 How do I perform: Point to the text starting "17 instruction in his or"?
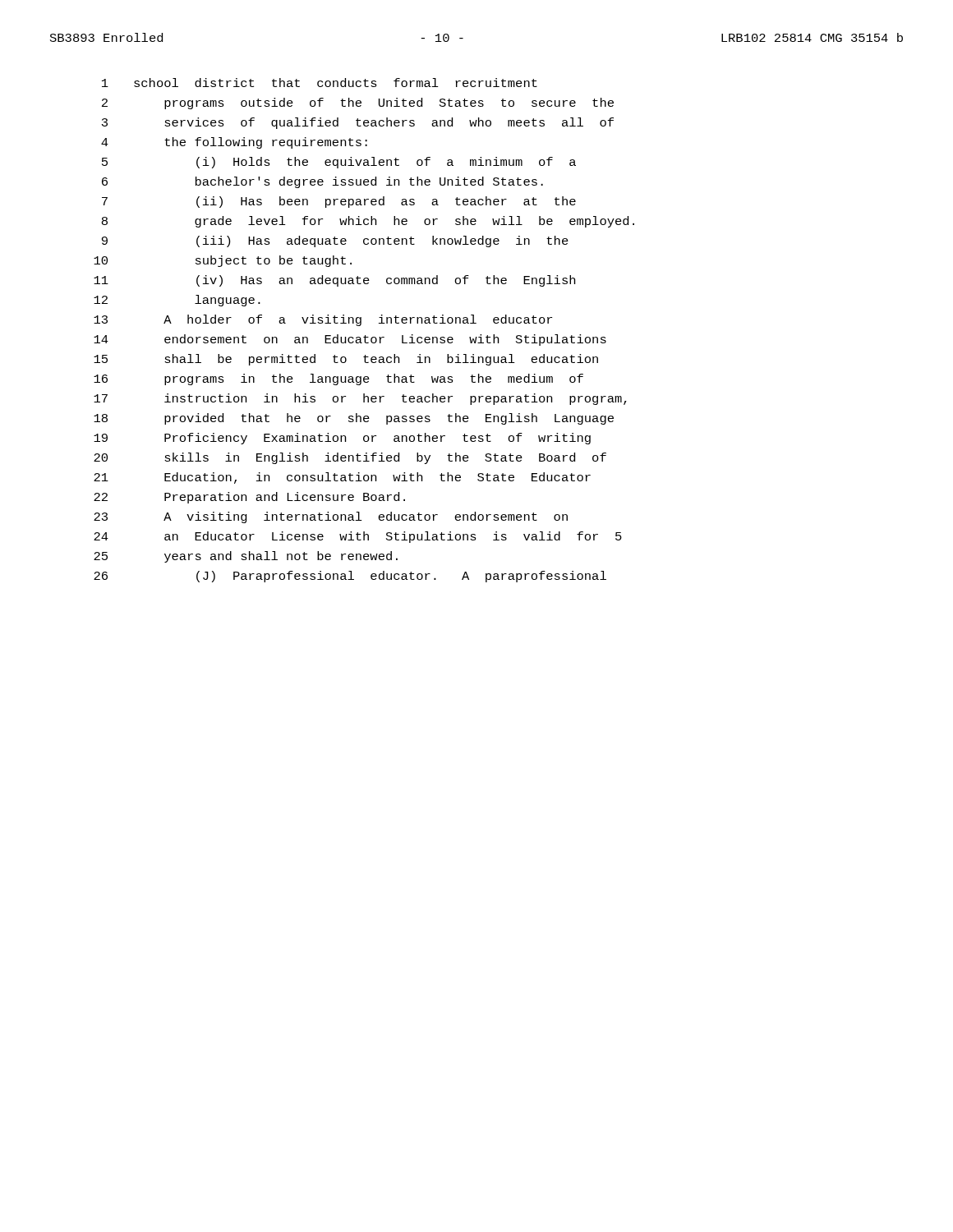tap(340, 399)
